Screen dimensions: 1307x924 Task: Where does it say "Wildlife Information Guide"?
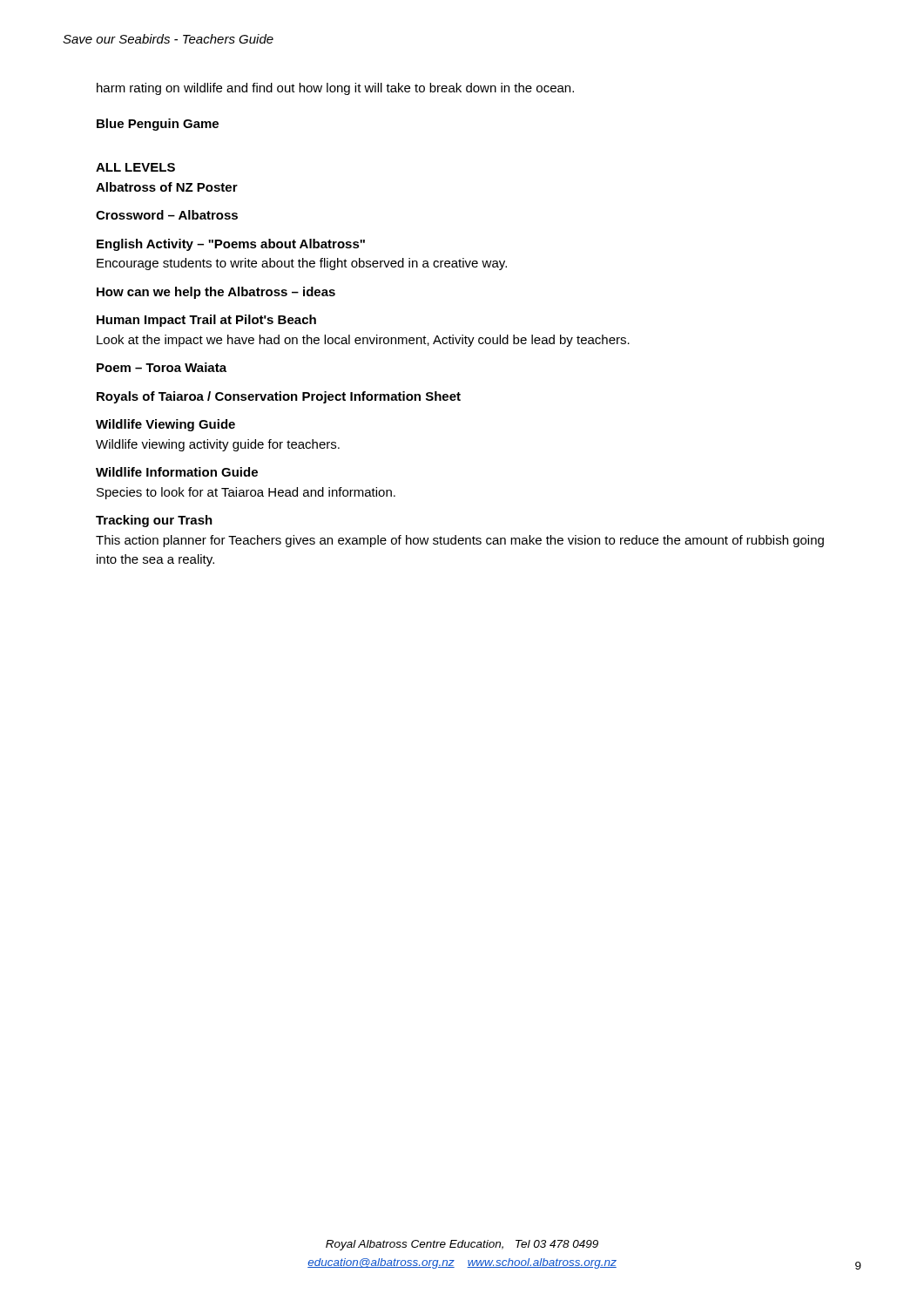tap(177, 472)
